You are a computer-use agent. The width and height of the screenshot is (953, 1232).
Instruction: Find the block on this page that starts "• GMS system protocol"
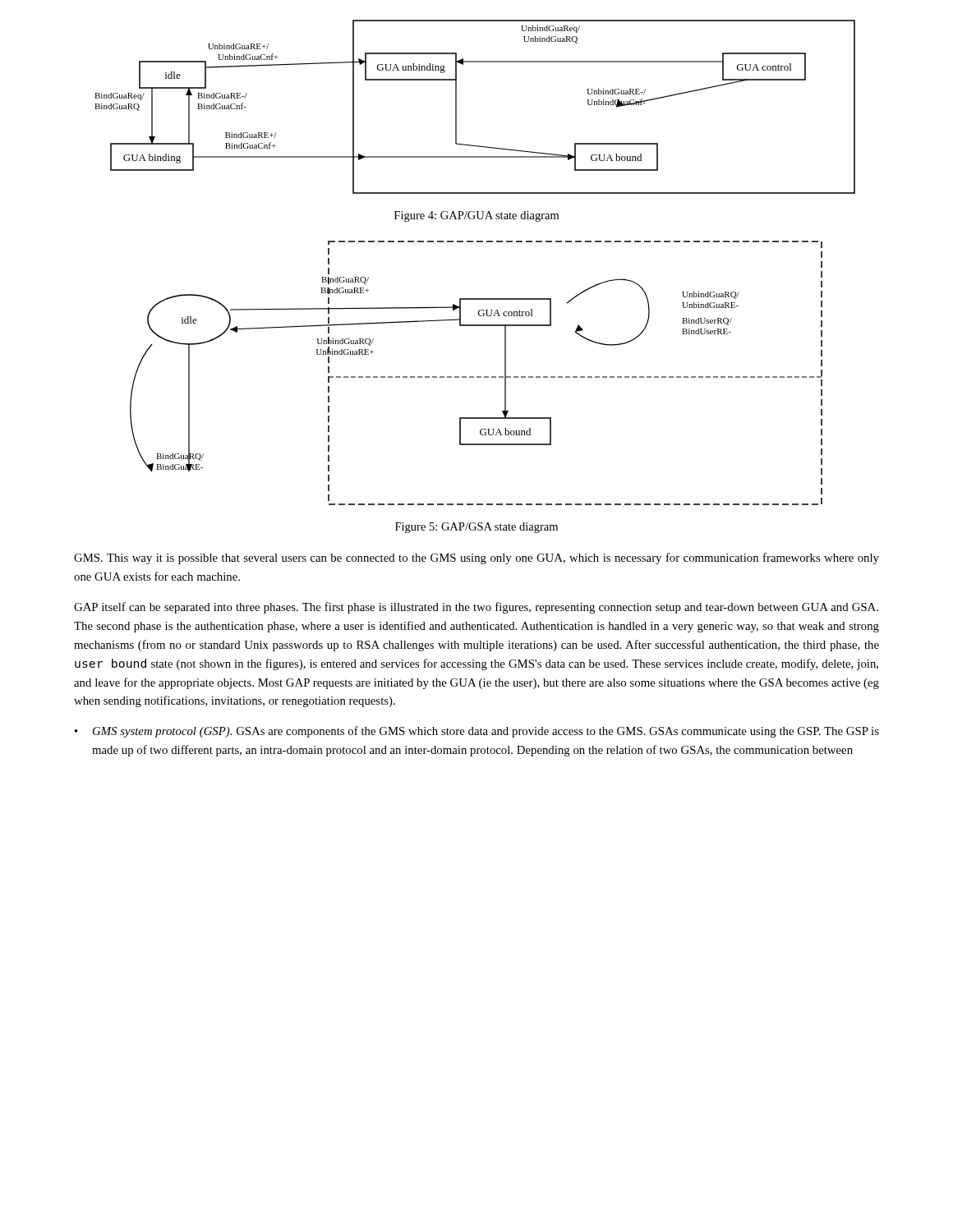point(476,741)
